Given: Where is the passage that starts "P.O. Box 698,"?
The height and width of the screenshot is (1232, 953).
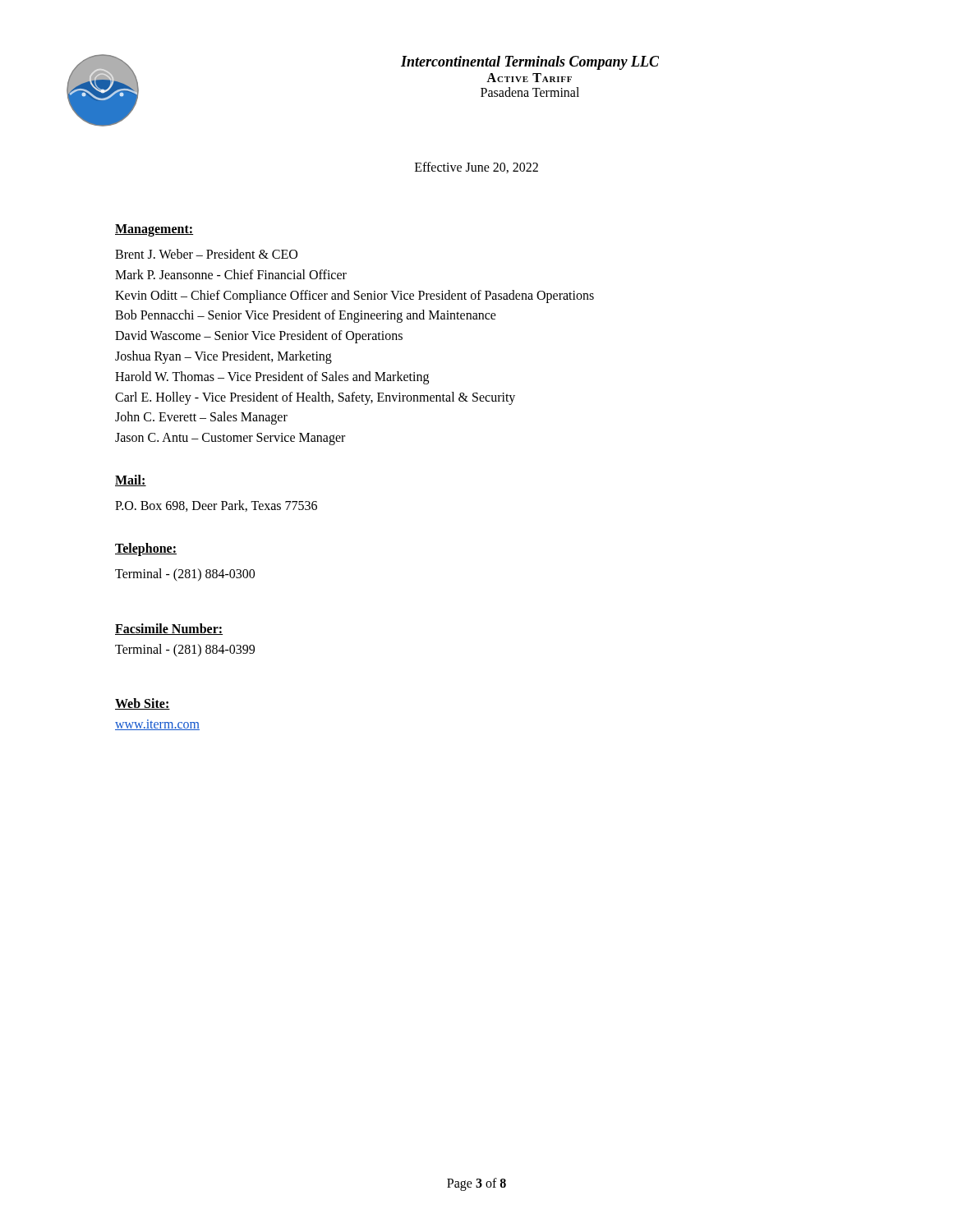Looking at the screenshot, I should click(x=216, y=505).
